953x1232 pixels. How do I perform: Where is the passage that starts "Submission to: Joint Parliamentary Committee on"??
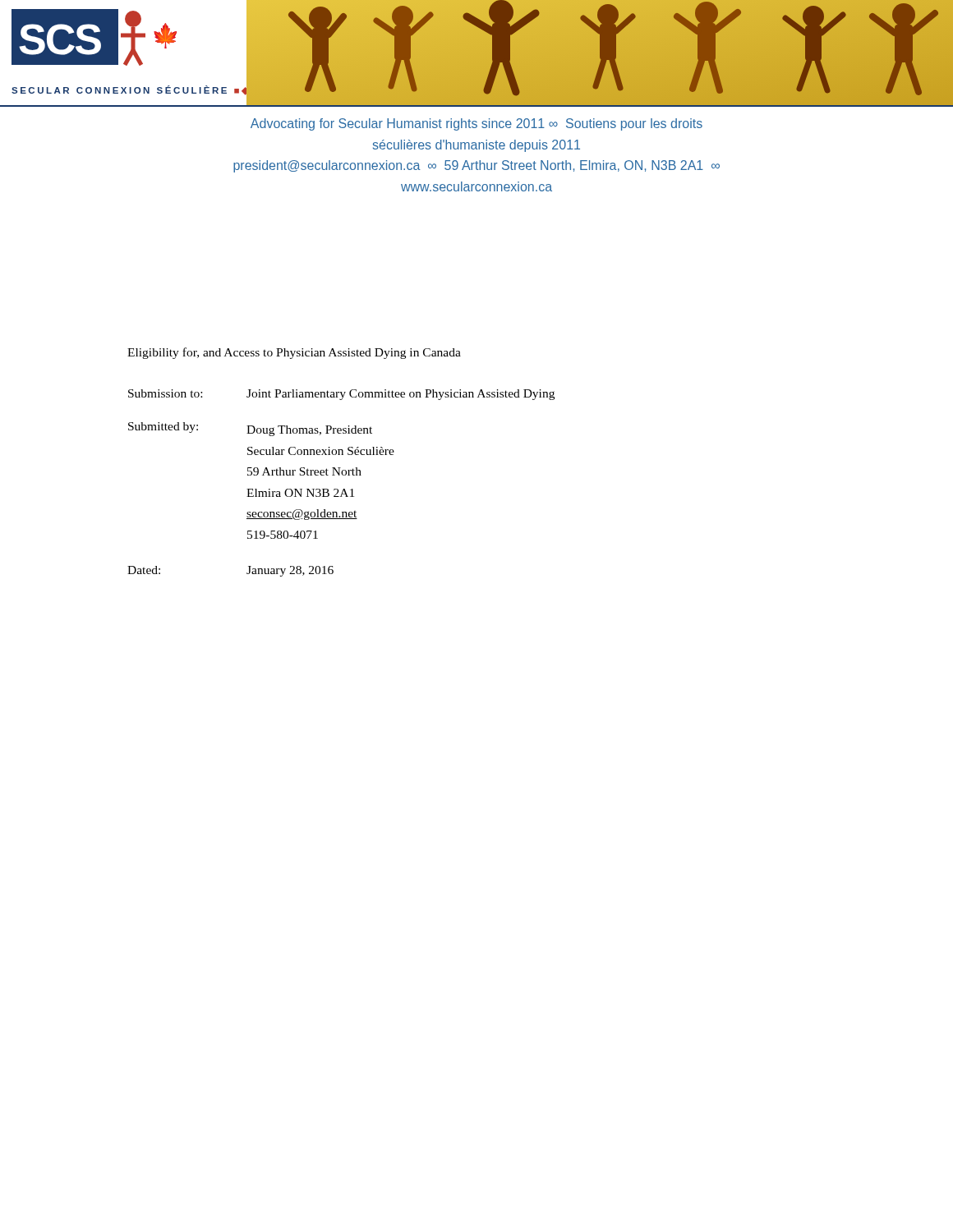coord(341,393)
